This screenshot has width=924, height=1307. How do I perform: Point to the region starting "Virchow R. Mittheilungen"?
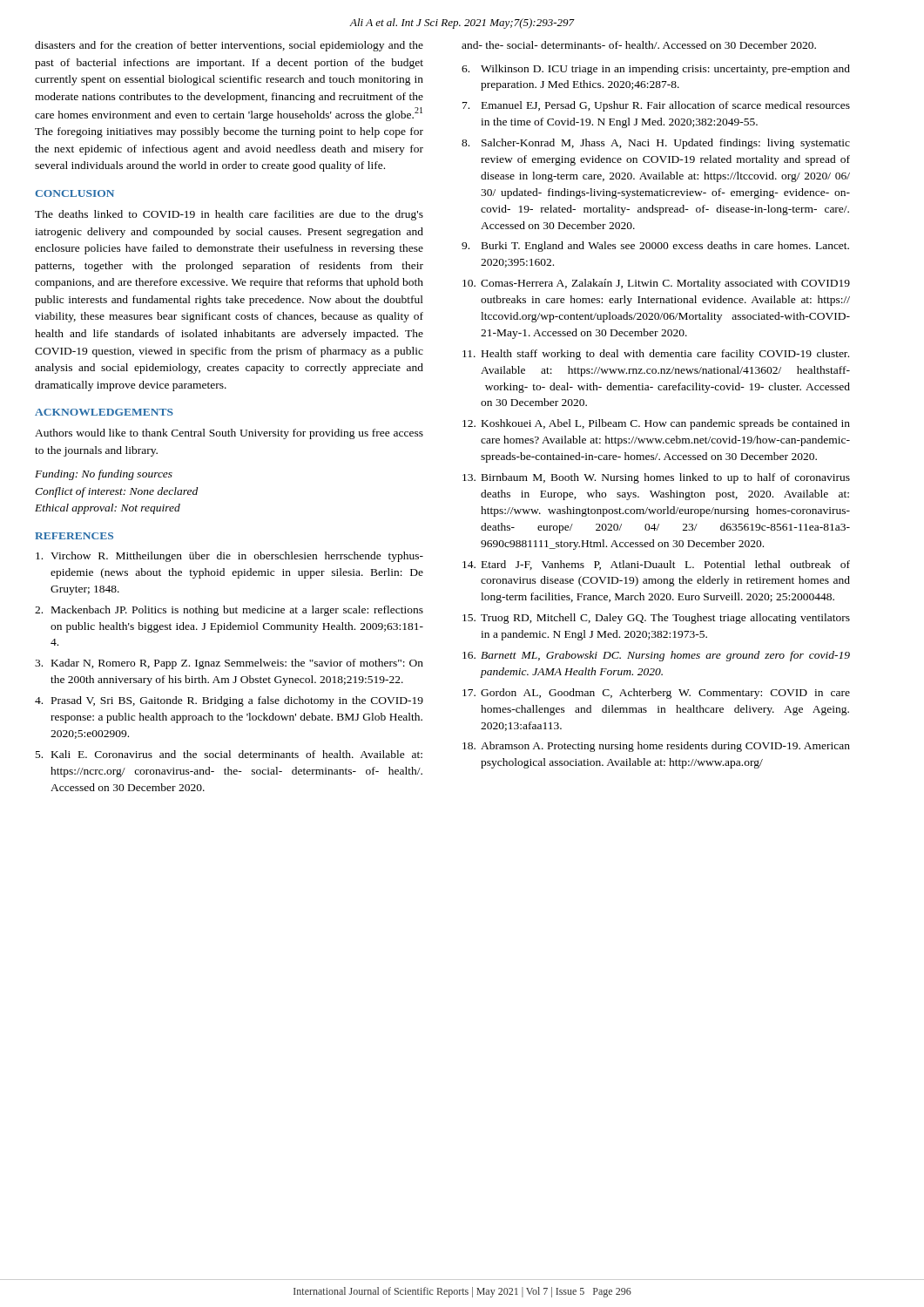coord(229,573)
